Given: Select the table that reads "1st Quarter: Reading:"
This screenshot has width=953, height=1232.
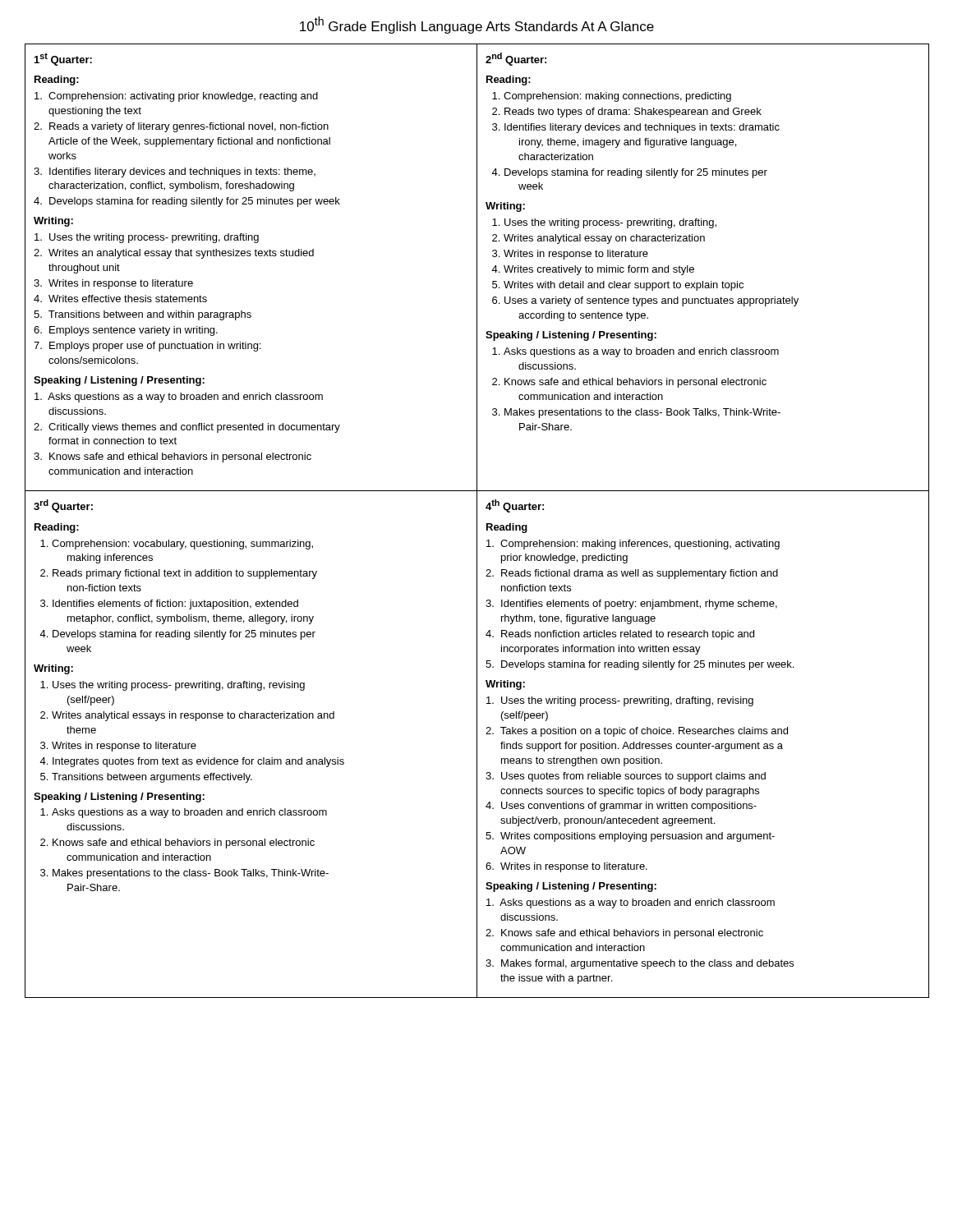Looking at the screenshot, I should pyautogui.click(x=251, y=268).
